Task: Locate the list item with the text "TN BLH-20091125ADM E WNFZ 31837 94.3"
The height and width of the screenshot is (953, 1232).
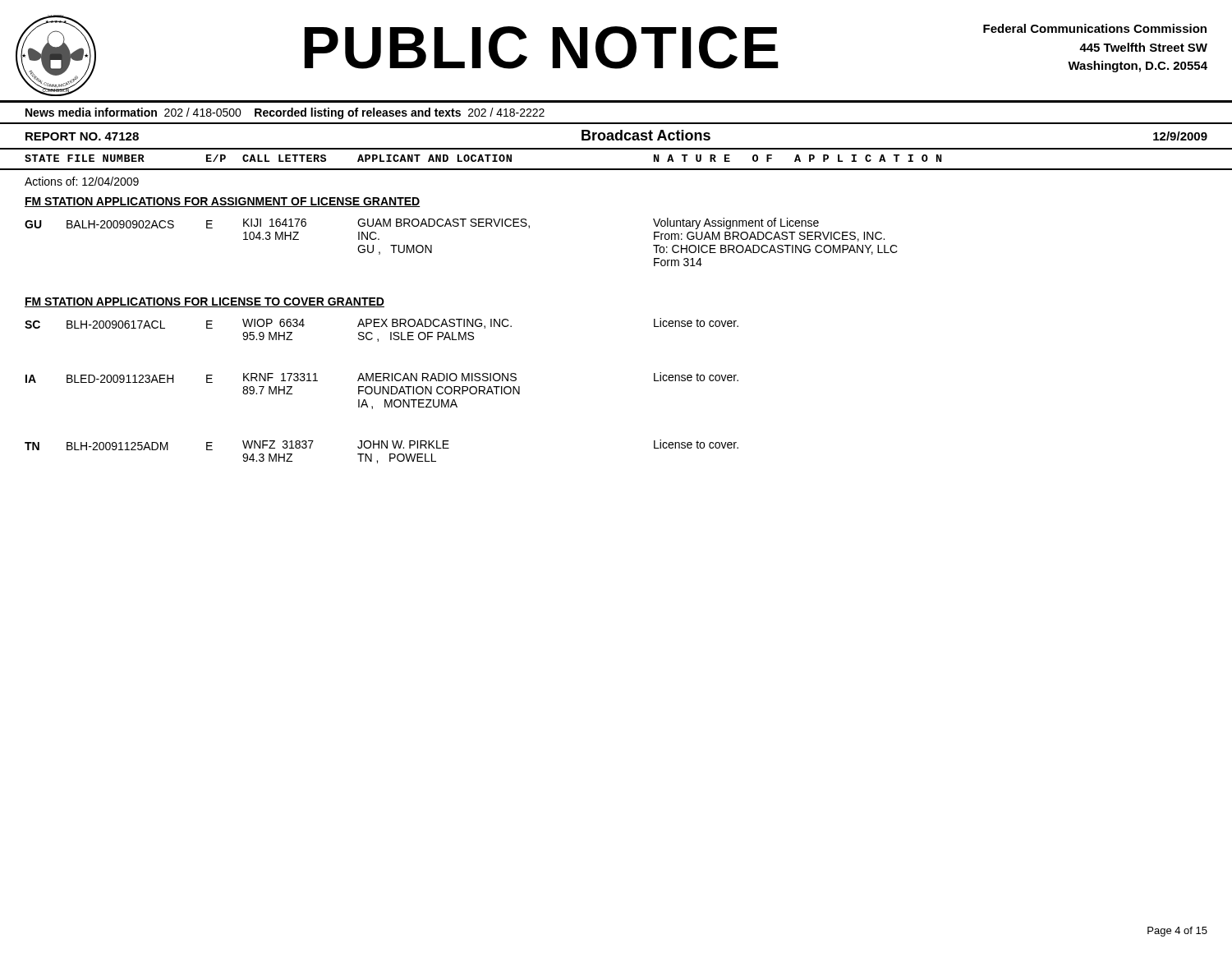Action: [x=382, y=445]
